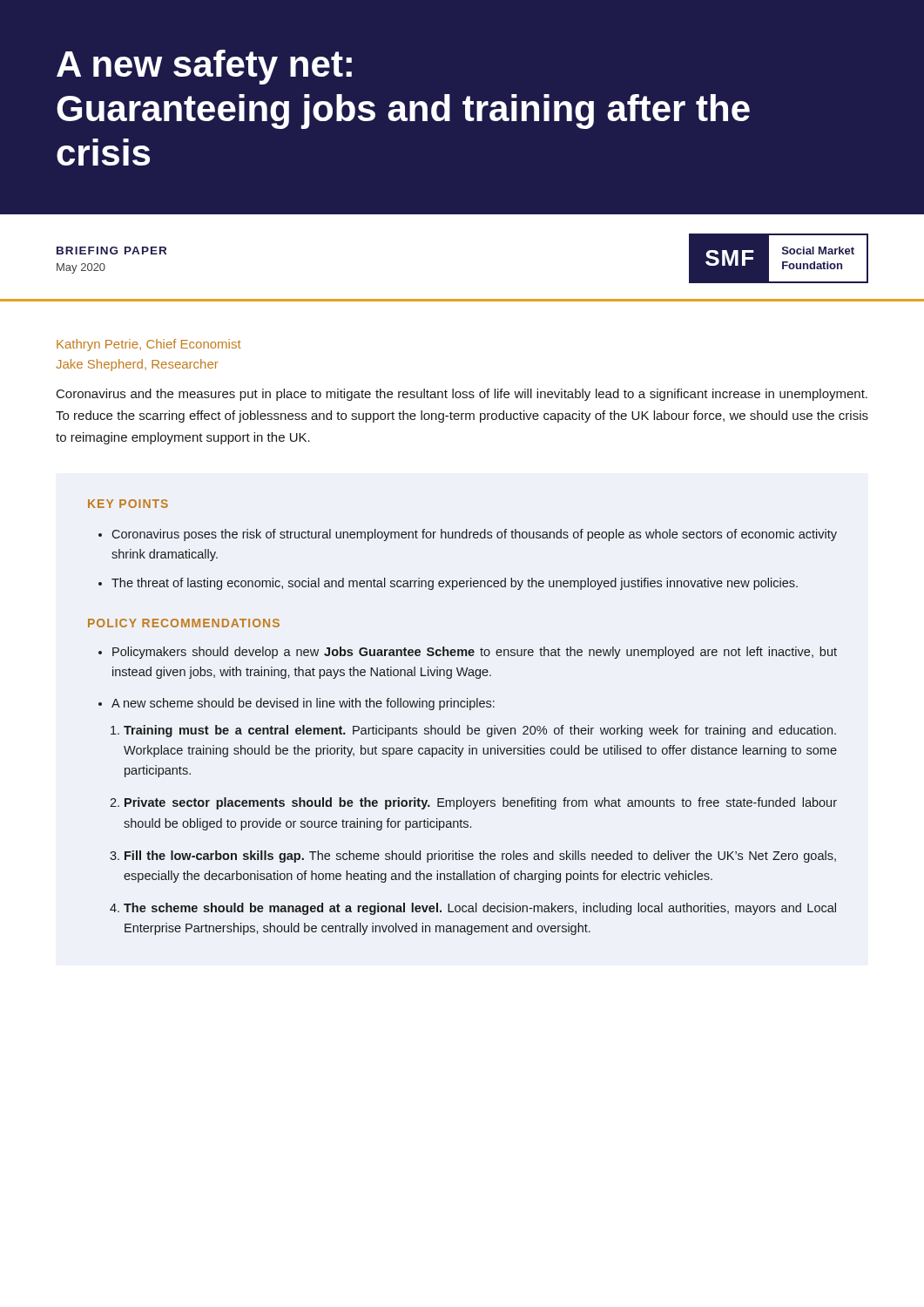Find the passage starting "Policymakers should develop a new"
Viewport: 924px width, 1307px height.
coord(474,662)
